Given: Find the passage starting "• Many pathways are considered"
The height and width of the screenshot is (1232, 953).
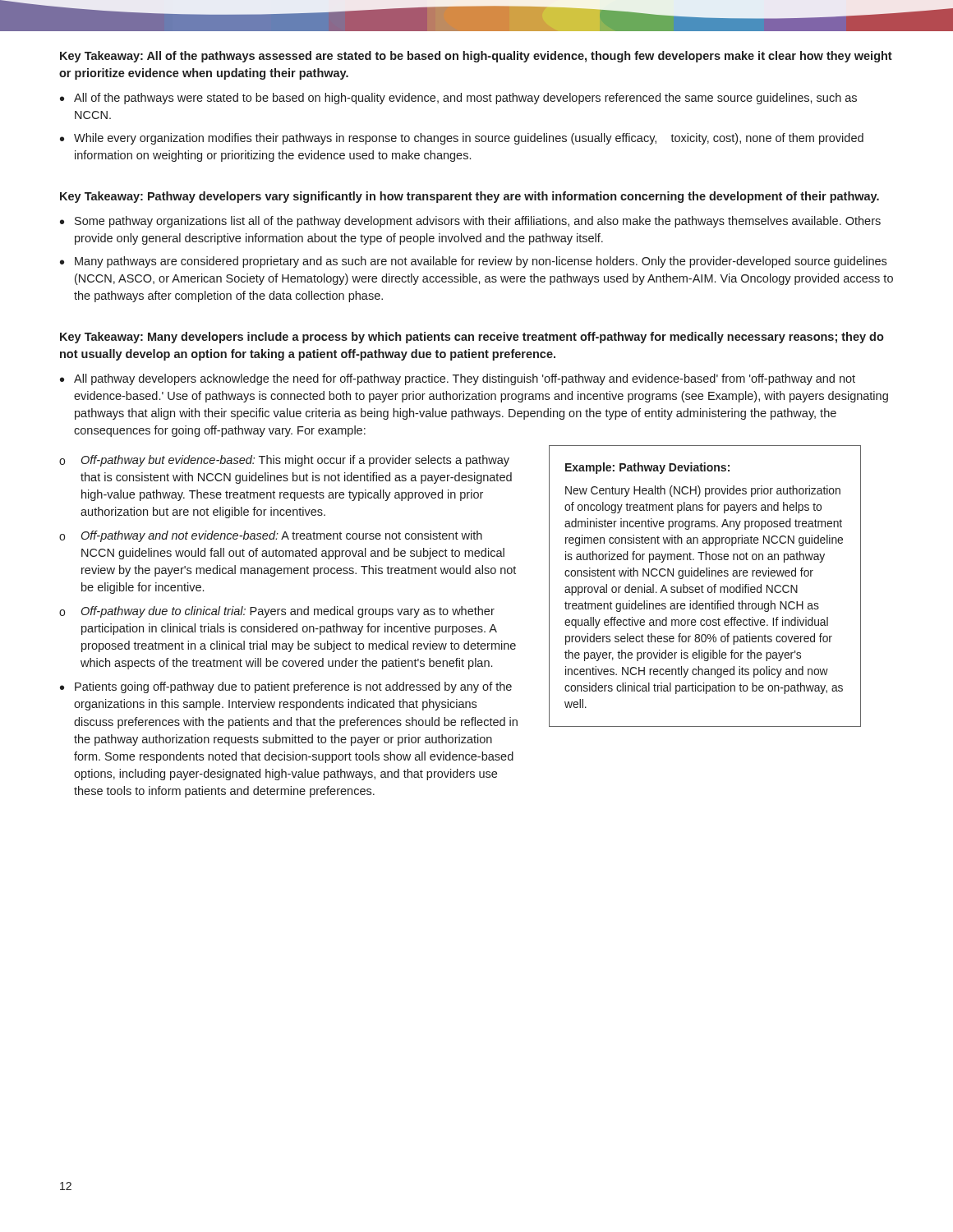Looking at the screenshot, I should pyautogui.click(x=476, y=279).
